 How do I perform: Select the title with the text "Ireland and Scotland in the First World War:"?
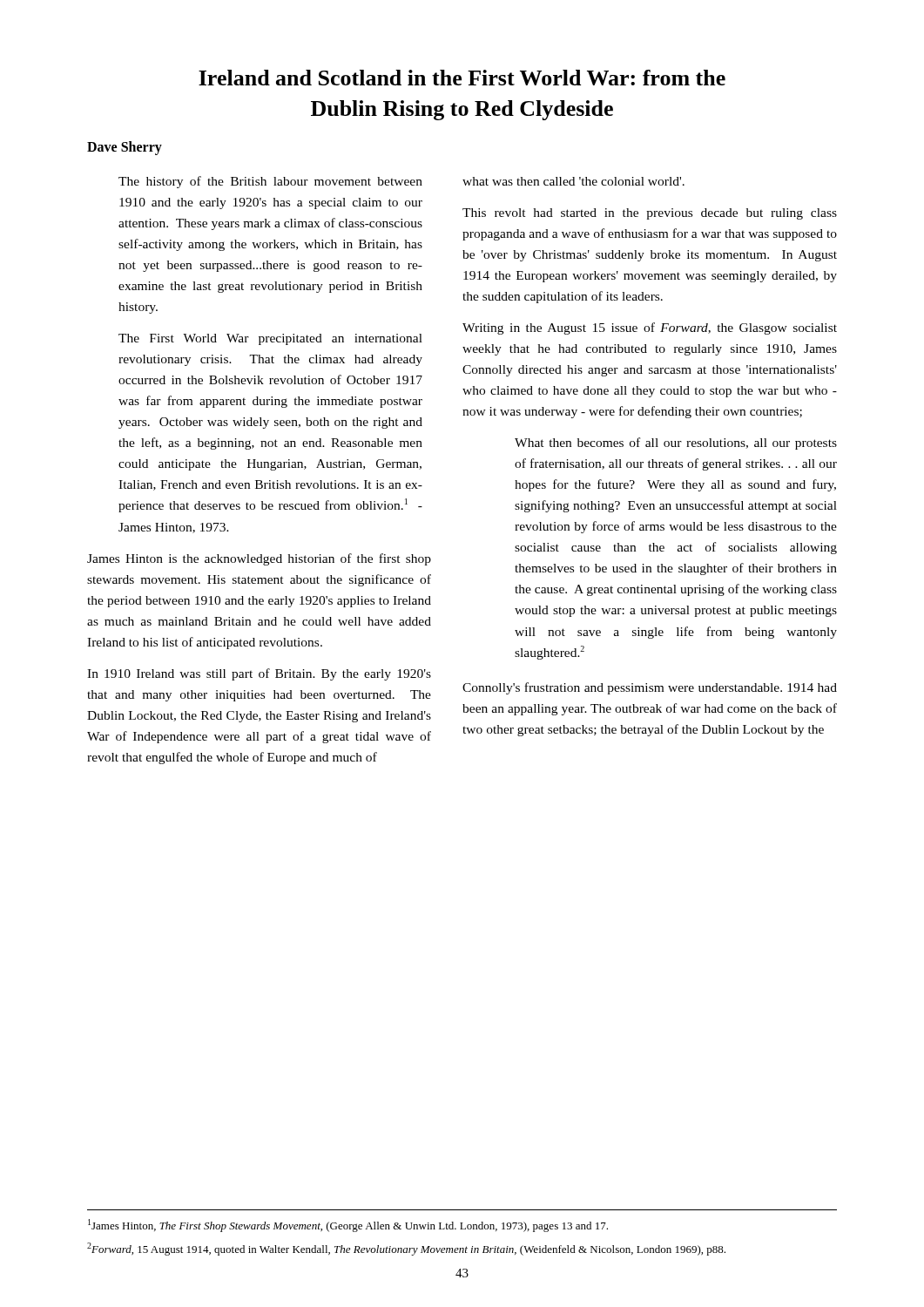(x=462, y=93)
